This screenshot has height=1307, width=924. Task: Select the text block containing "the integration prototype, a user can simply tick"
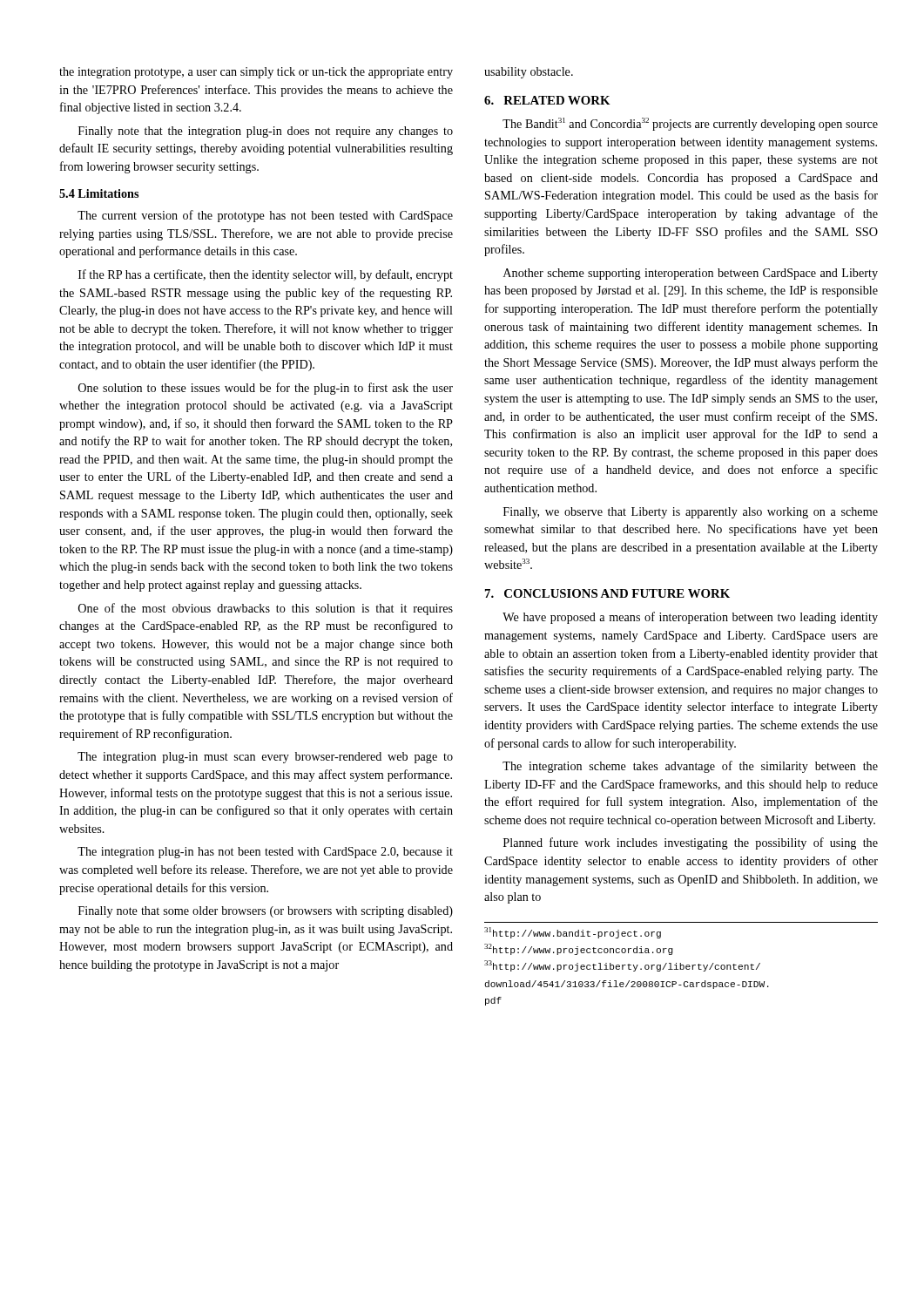[x=256, y=119]
